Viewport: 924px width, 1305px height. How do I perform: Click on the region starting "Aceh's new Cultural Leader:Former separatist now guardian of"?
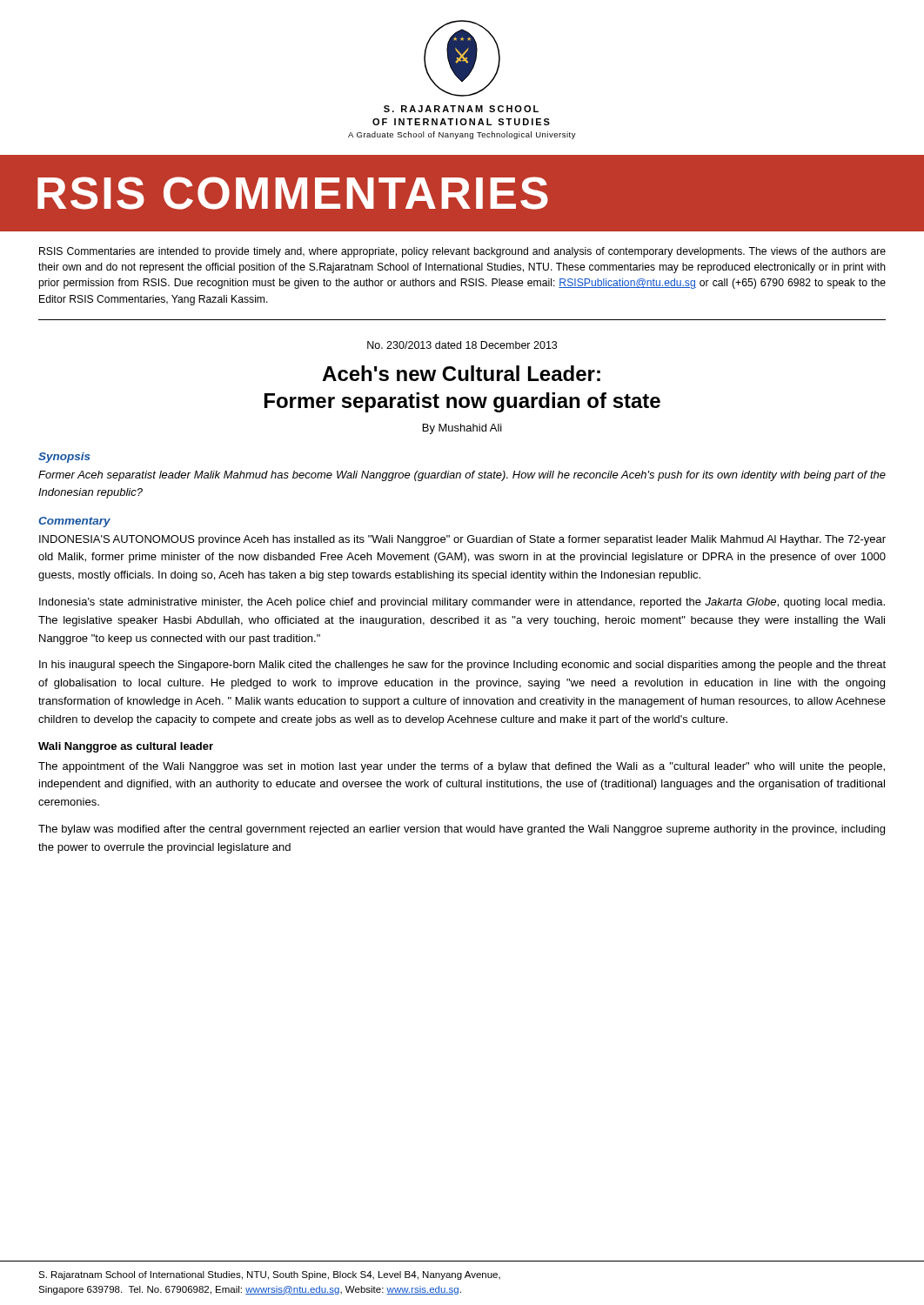coord(462,387)
